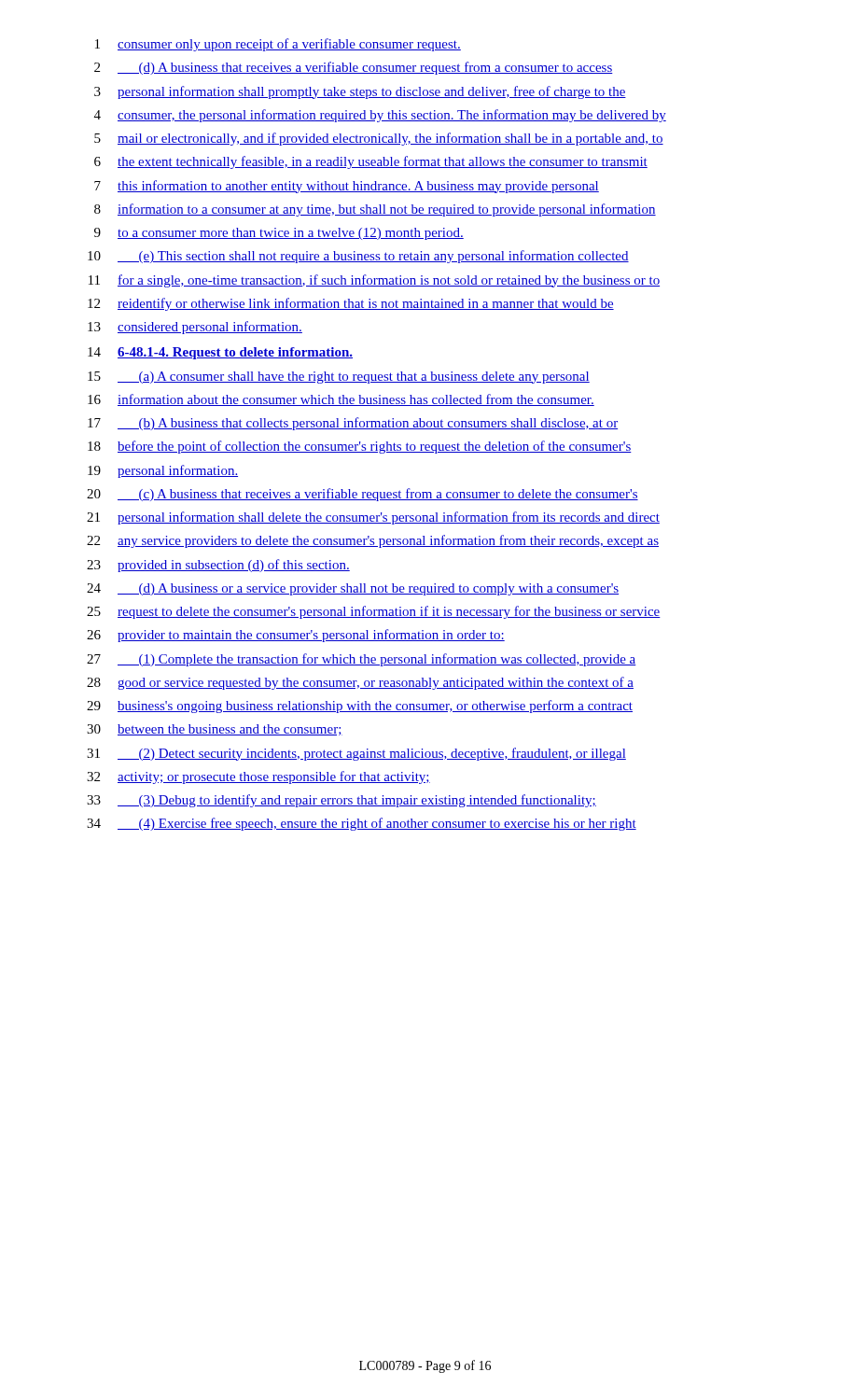Click the passage that begins "21 personal information shall"
The image size is (850, 1400).
[x=425, y=518]
